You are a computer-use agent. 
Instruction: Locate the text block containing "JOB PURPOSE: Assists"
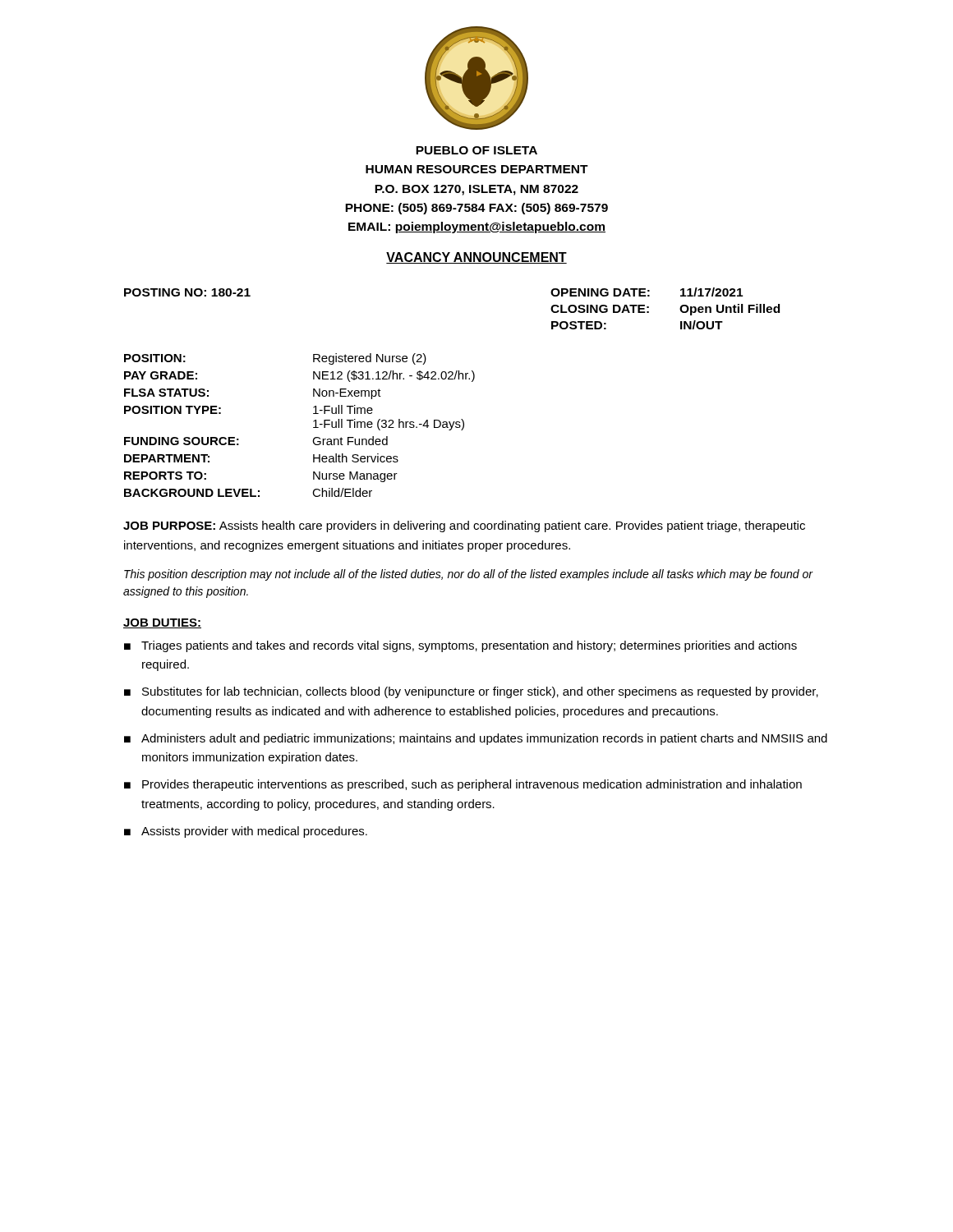tap(464, 535)
